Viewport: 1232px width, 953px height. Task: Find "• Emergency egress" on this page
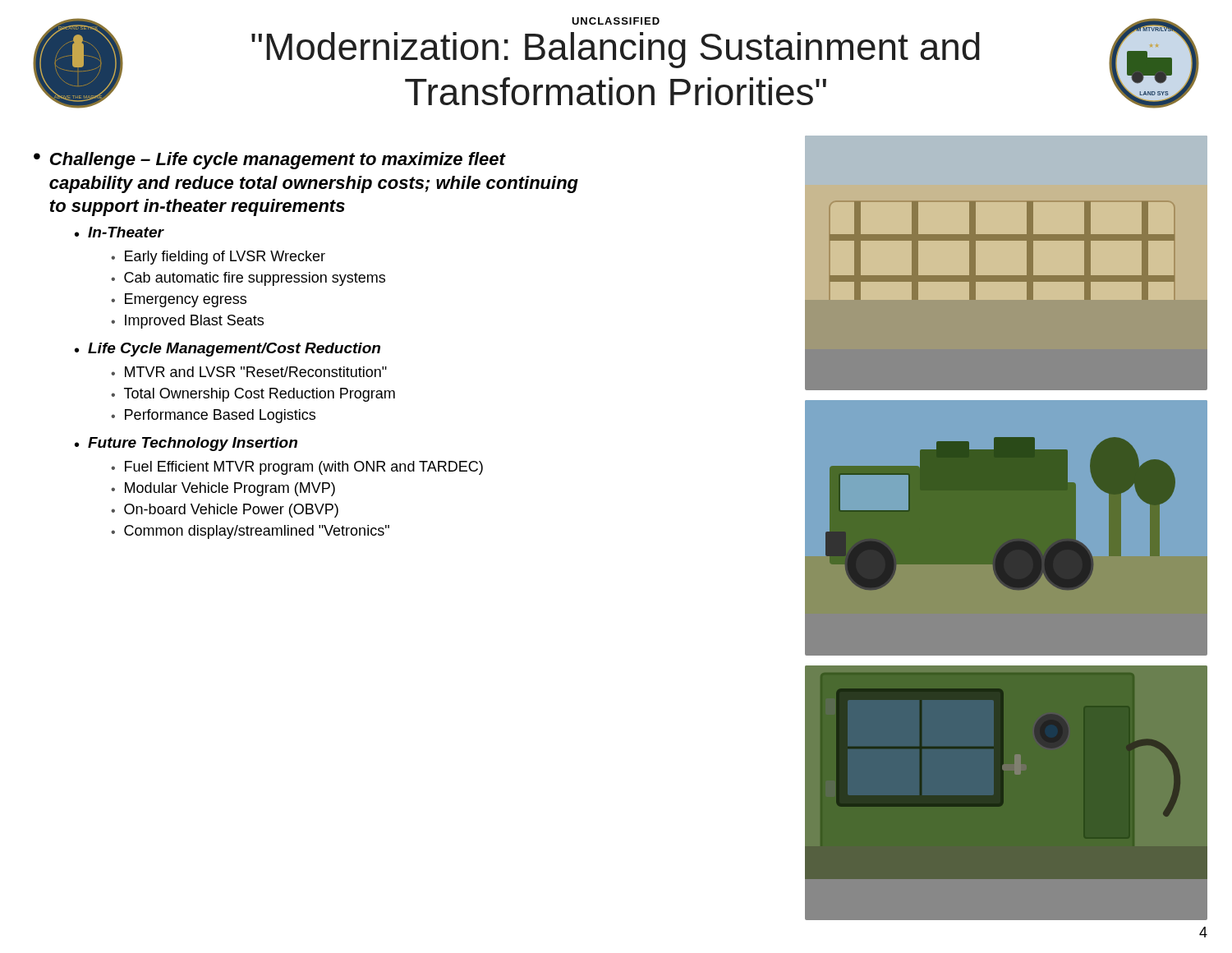pyautogui.click(x=179, y=299)
